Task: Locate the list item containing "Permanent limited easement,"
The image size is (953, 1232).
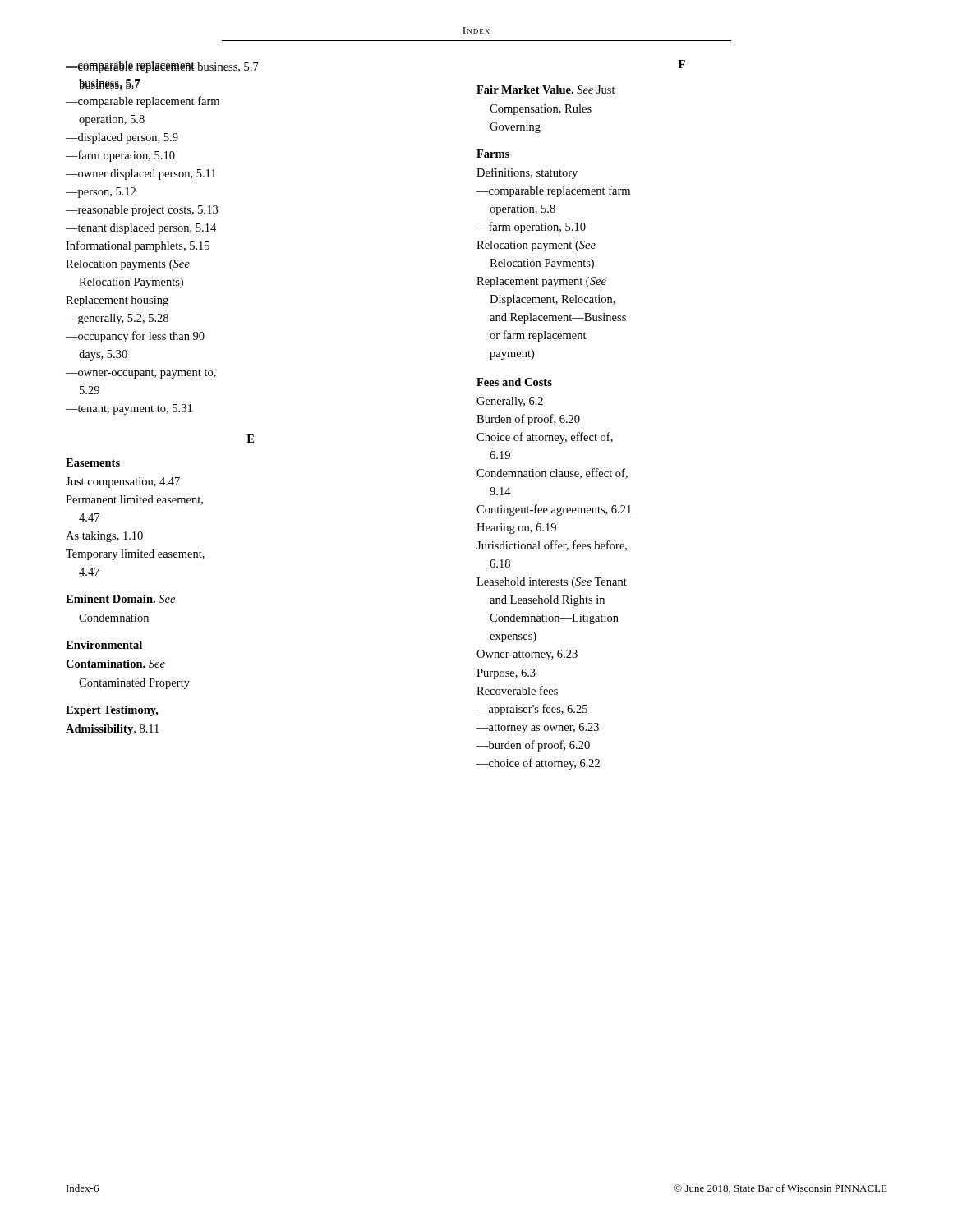Action: click(x=135, y=500)
